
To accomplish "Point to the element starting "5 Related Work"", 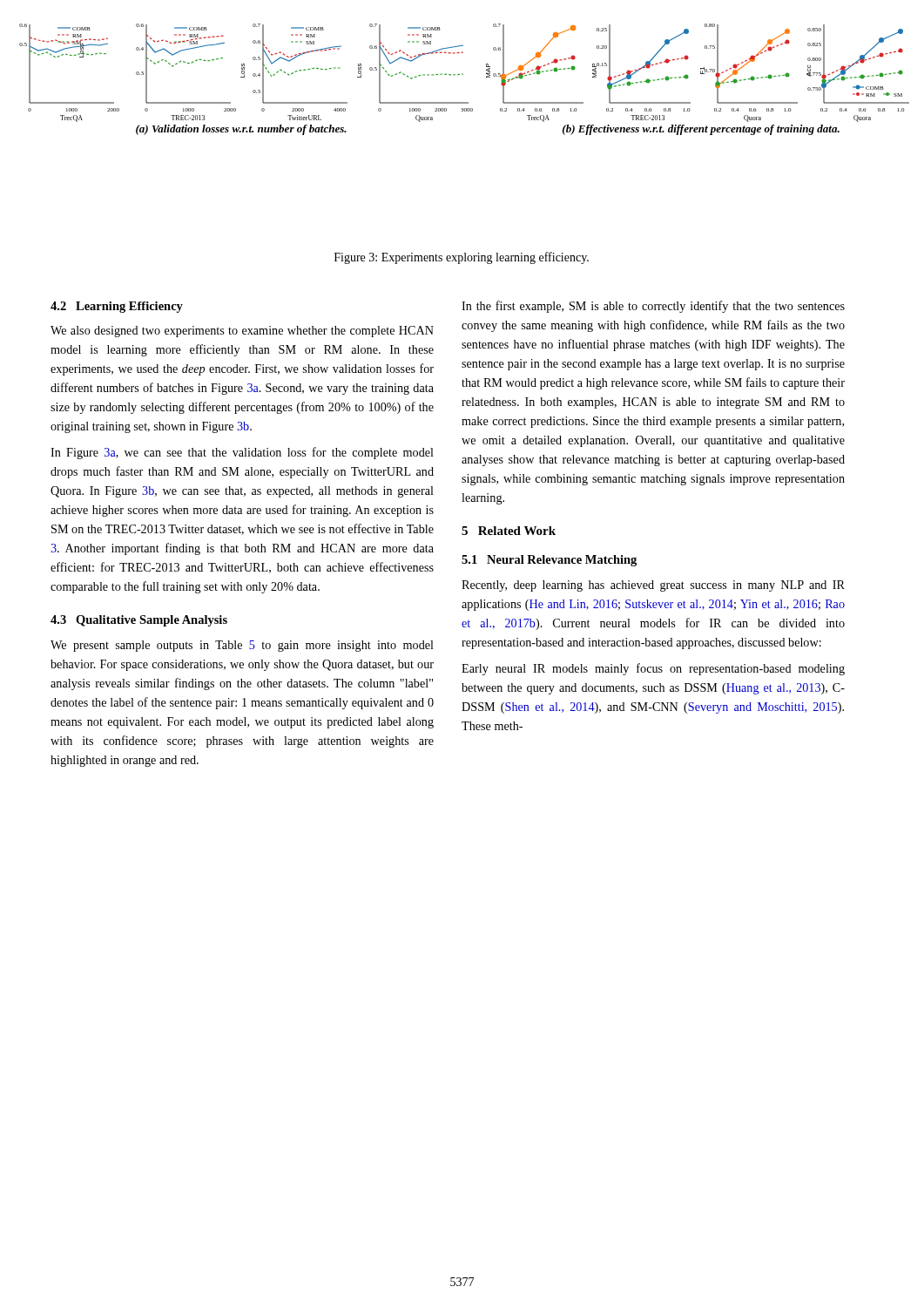I will 509,531.
